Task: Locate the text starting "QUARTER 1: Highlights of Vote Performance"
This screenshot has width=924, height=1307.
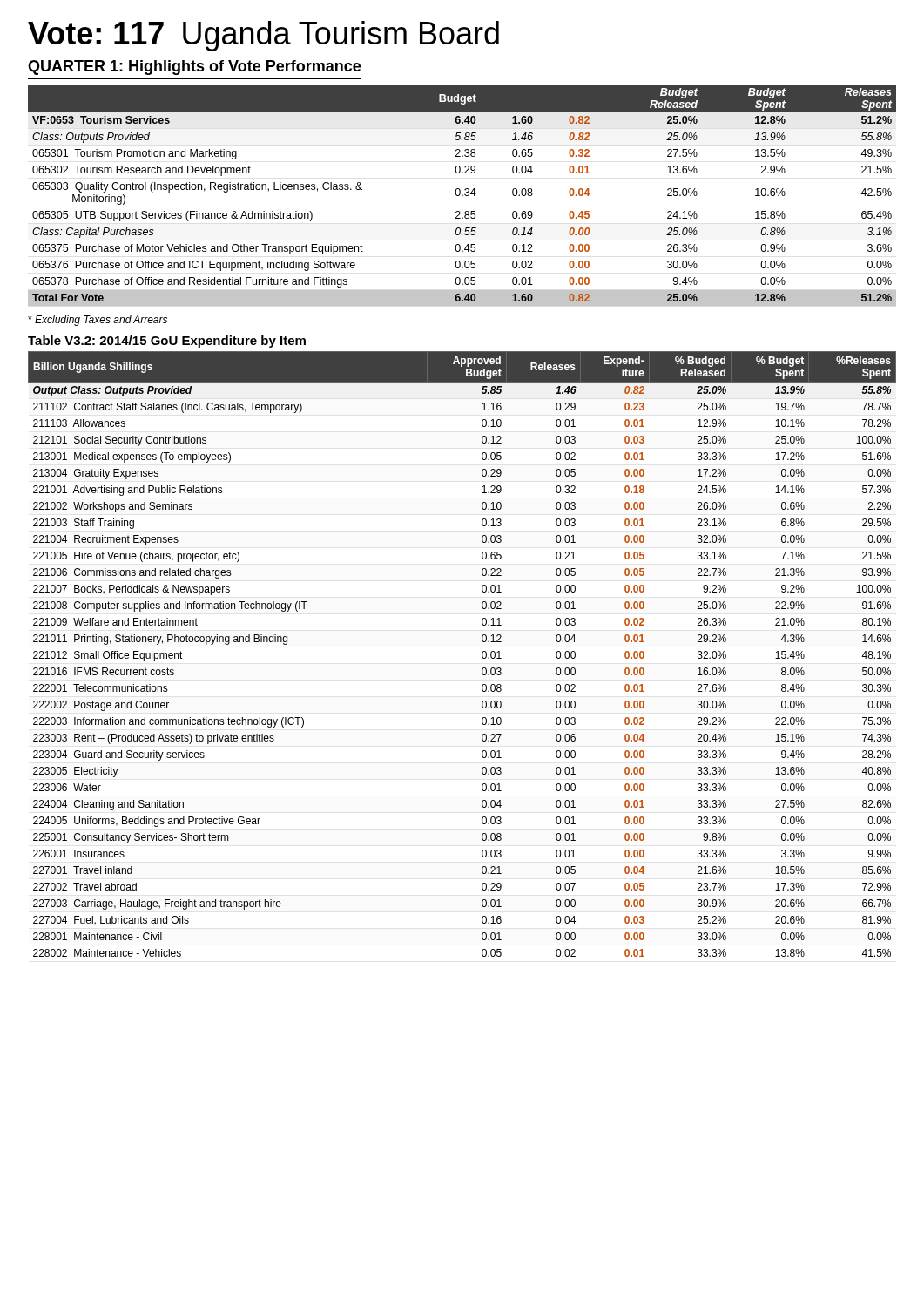Action: point(195,66)
